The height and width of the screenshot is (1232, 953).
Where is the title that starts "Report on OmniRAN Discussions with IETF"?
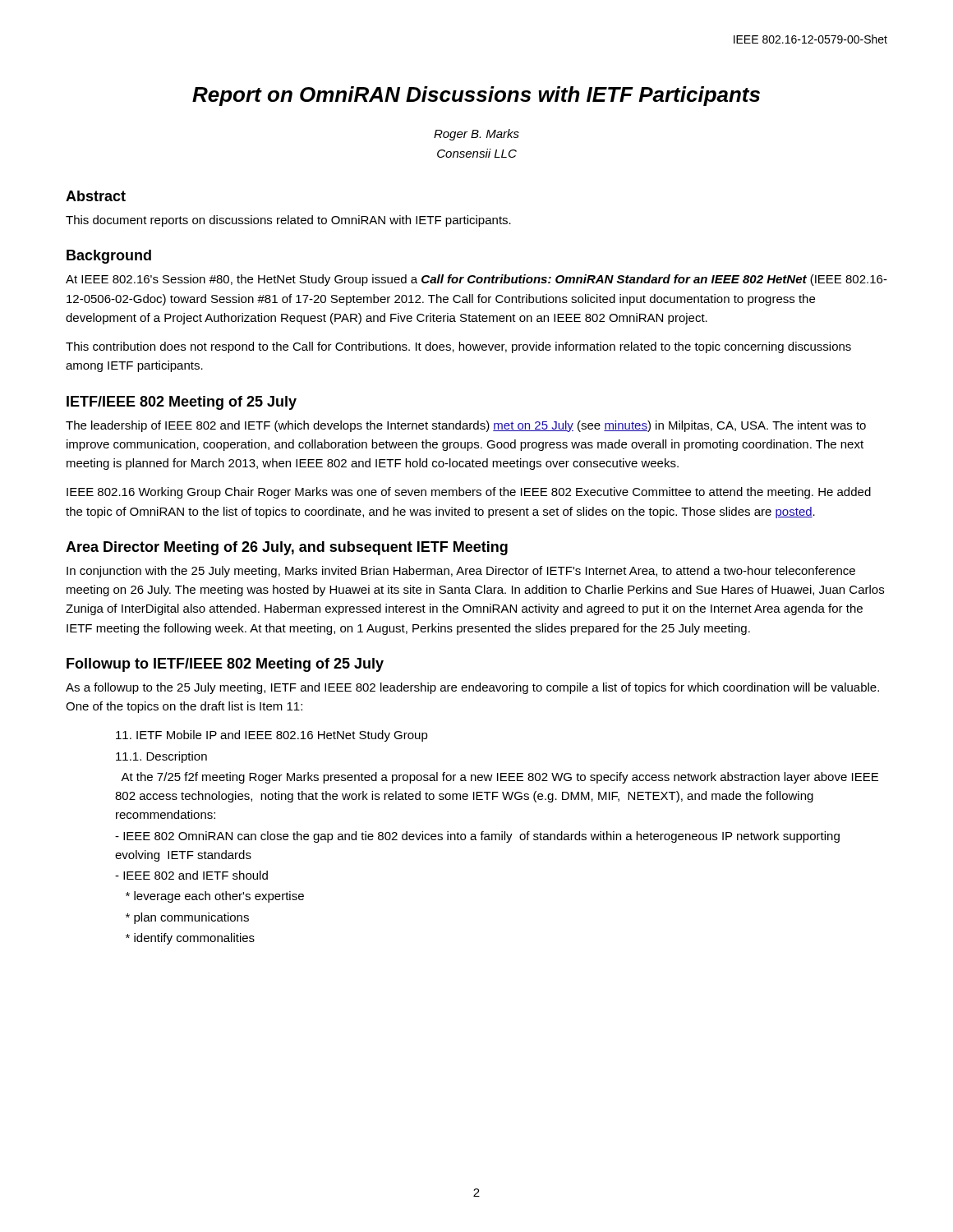[476, 95]
